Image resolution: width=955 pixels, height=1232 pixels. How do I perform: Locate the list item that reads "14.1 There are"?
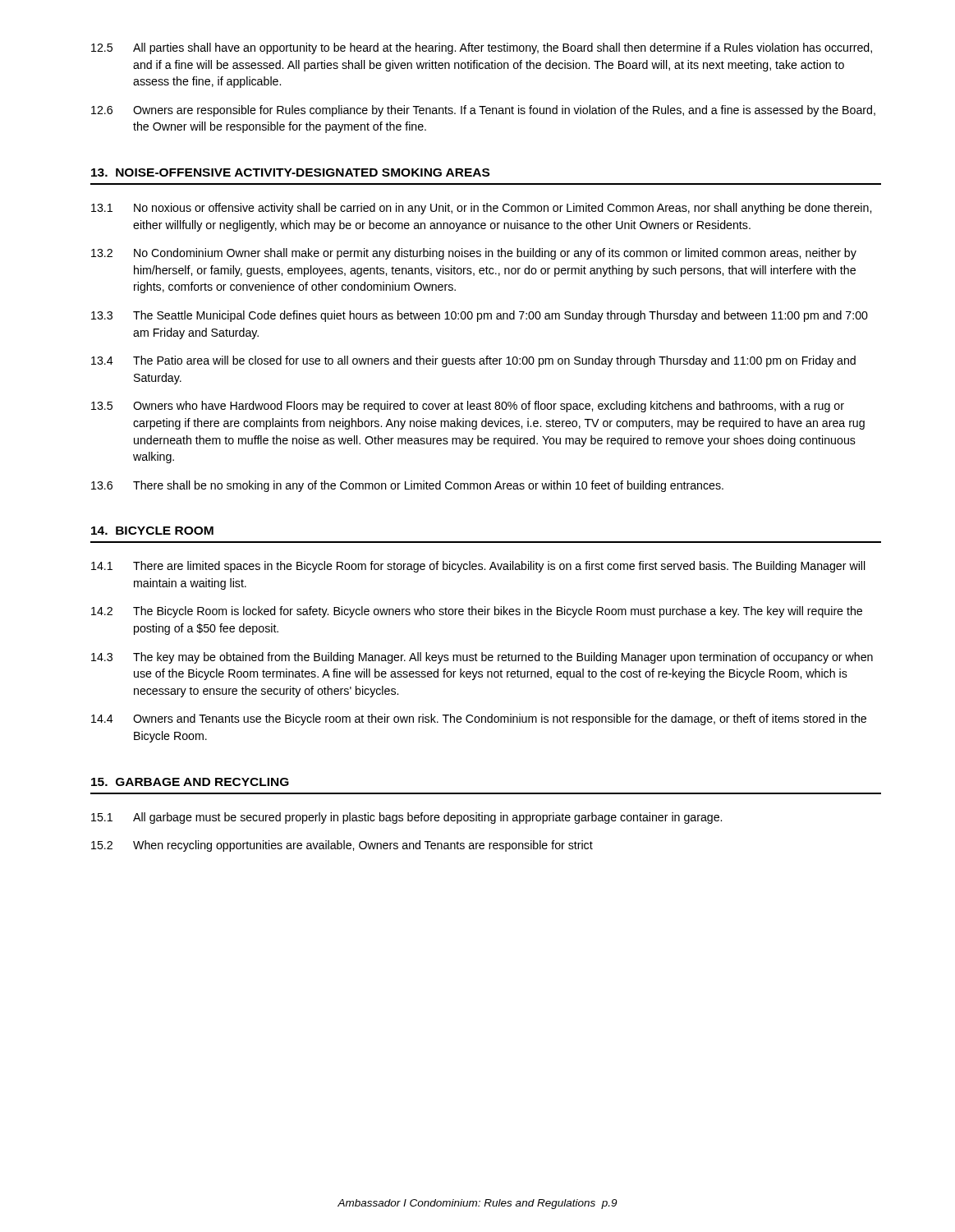(x=486, y=575)
